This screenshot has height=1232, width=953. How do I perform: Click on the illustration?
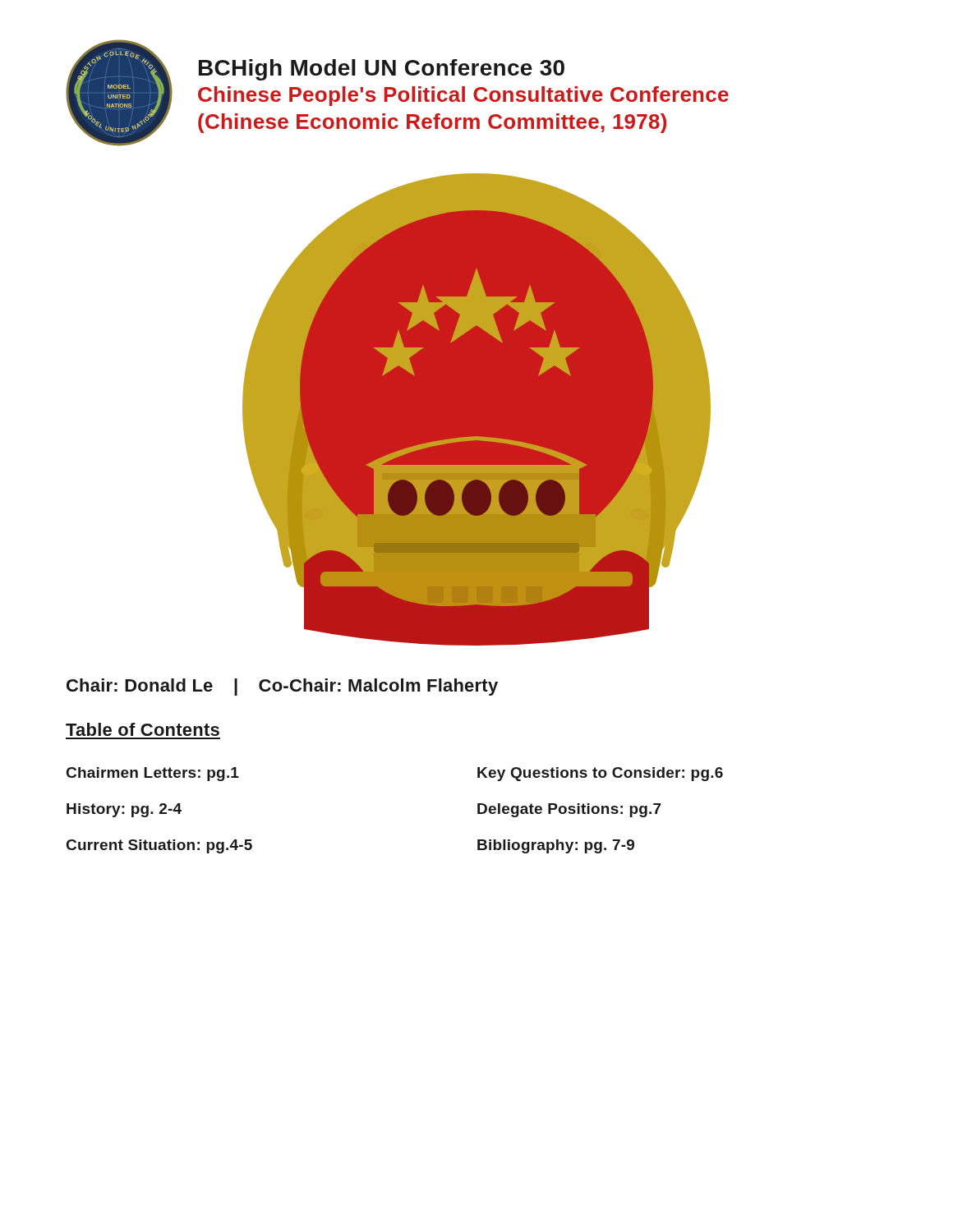476,407
